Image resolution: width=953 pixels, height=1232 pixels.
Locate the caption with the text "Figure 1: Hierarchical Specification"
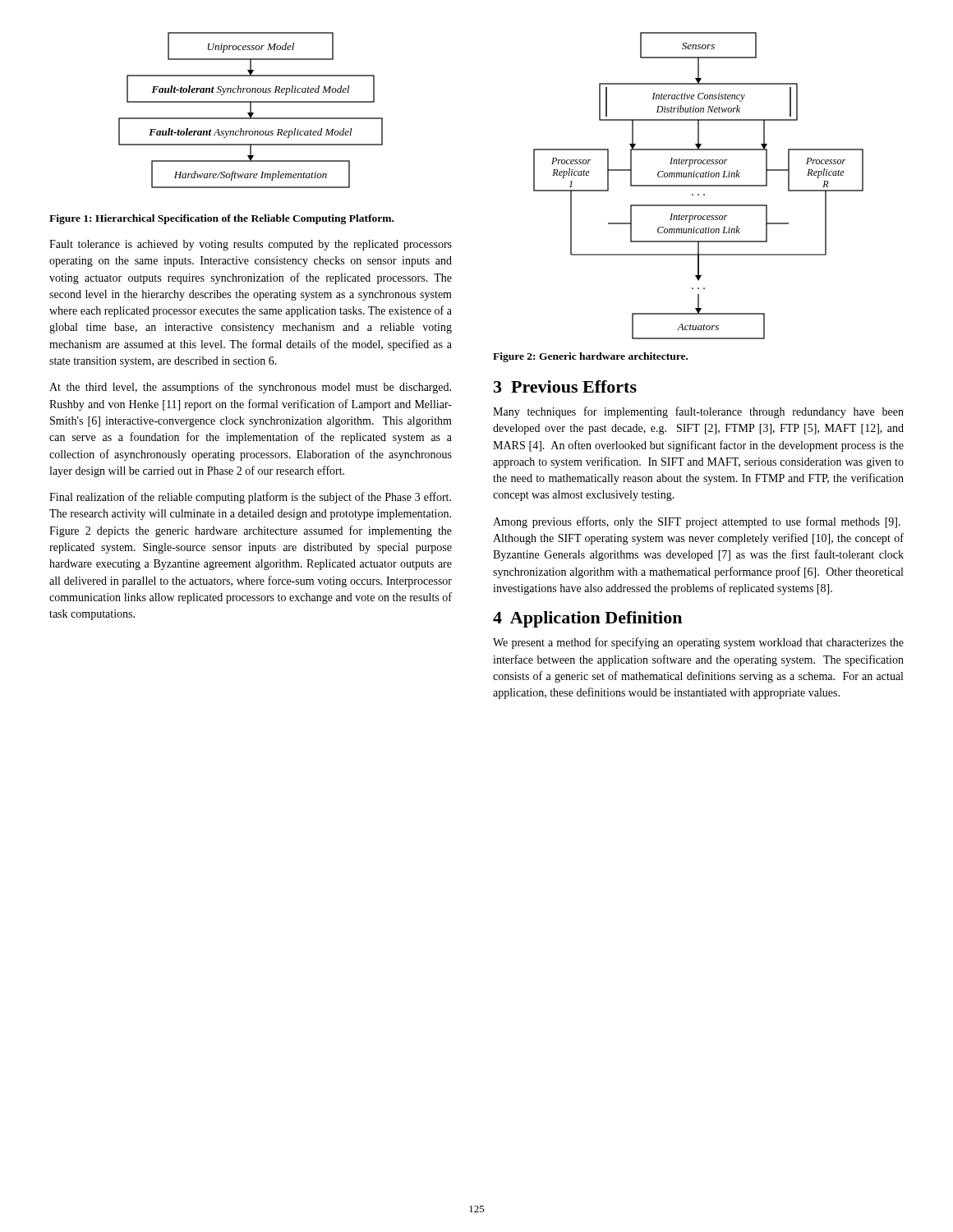(x=222, y=218)
